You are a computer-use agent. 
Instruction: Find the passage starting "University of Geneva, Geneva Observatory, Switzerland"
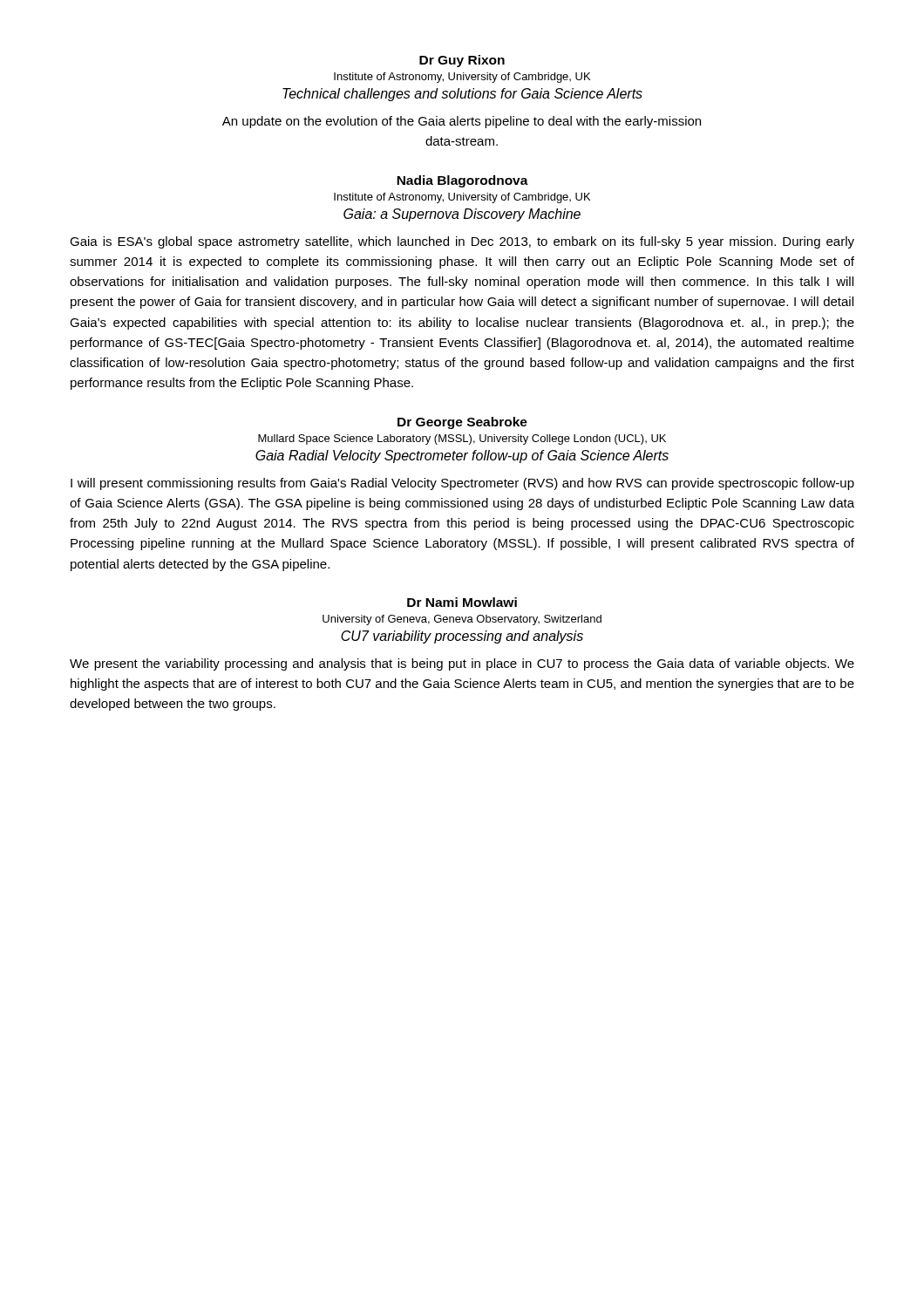(462, 618)
